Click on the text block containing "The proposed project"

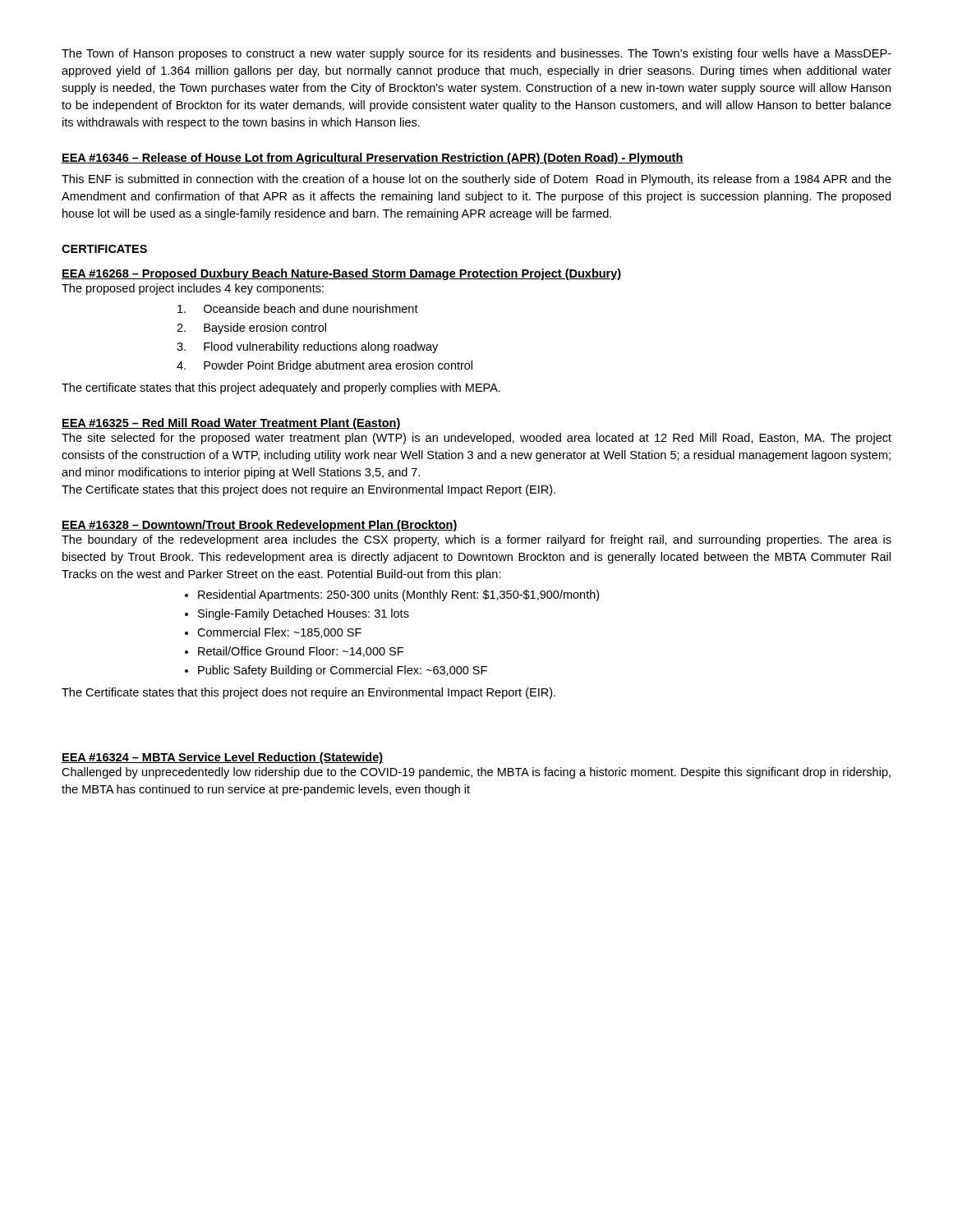476,289
